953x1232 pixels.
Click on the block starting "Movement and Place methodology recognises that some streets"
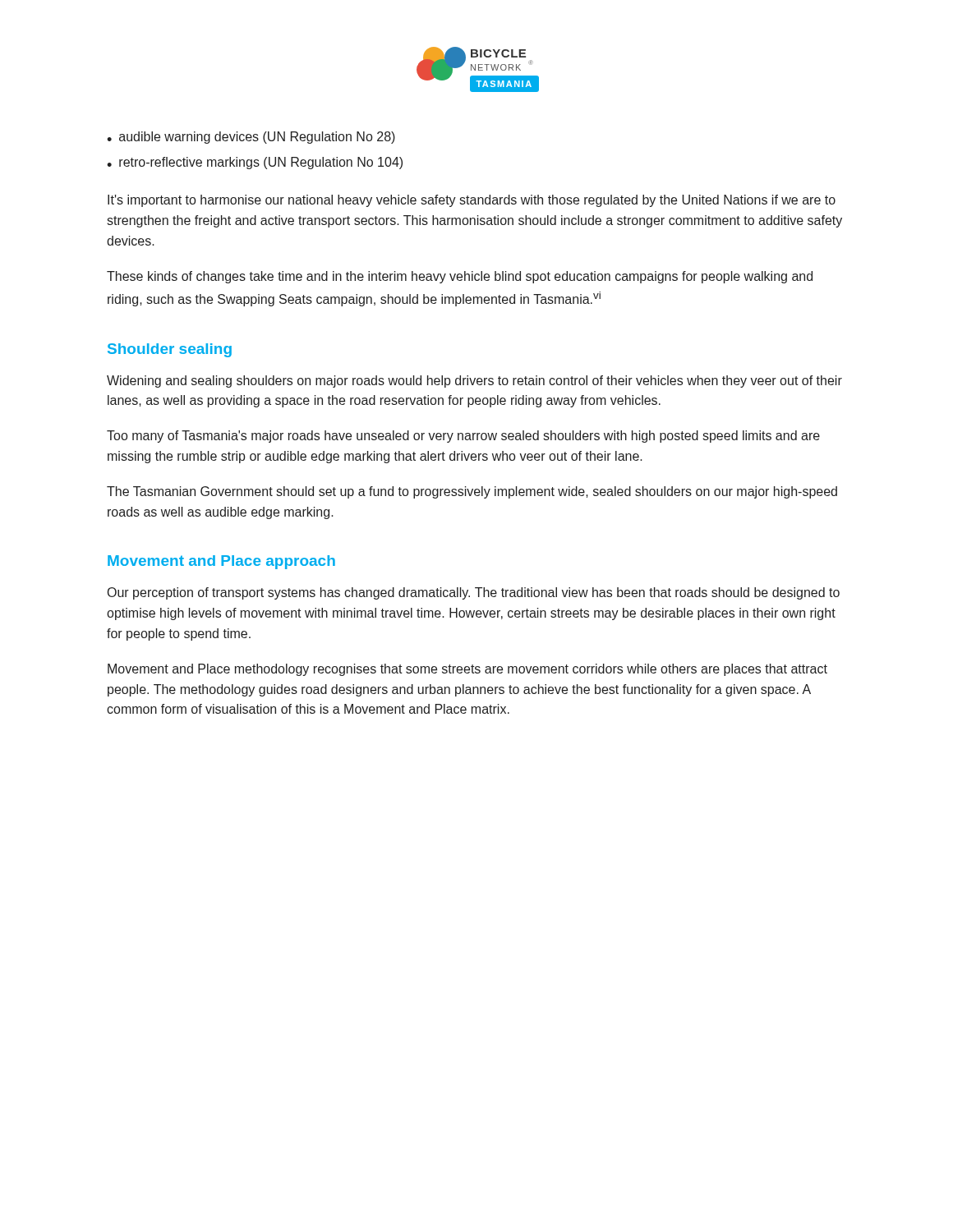click(x=467, y=689)
